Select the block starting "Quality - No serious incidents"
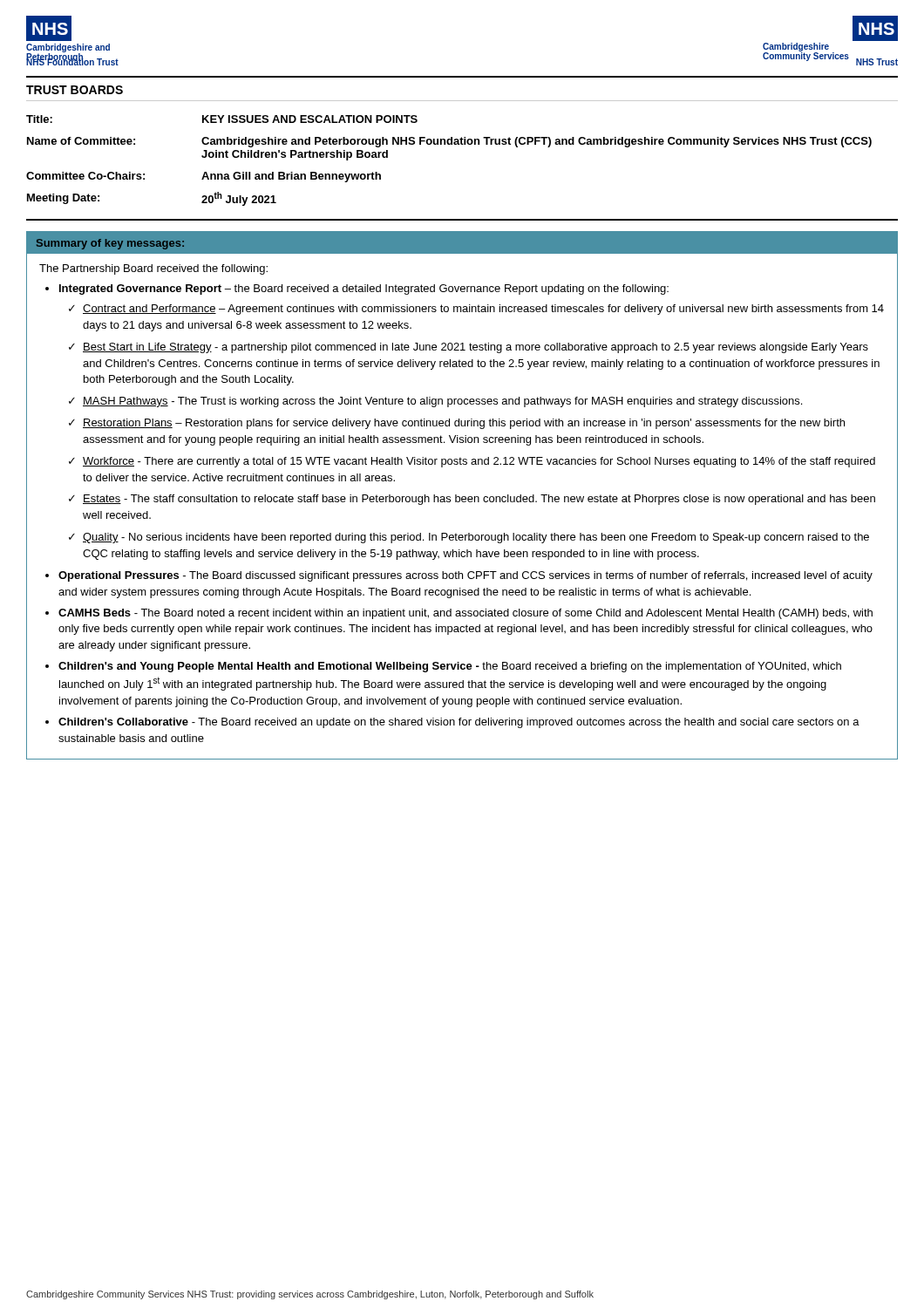924x1308 pixels. pyautogui.click(x=476, y=545)
